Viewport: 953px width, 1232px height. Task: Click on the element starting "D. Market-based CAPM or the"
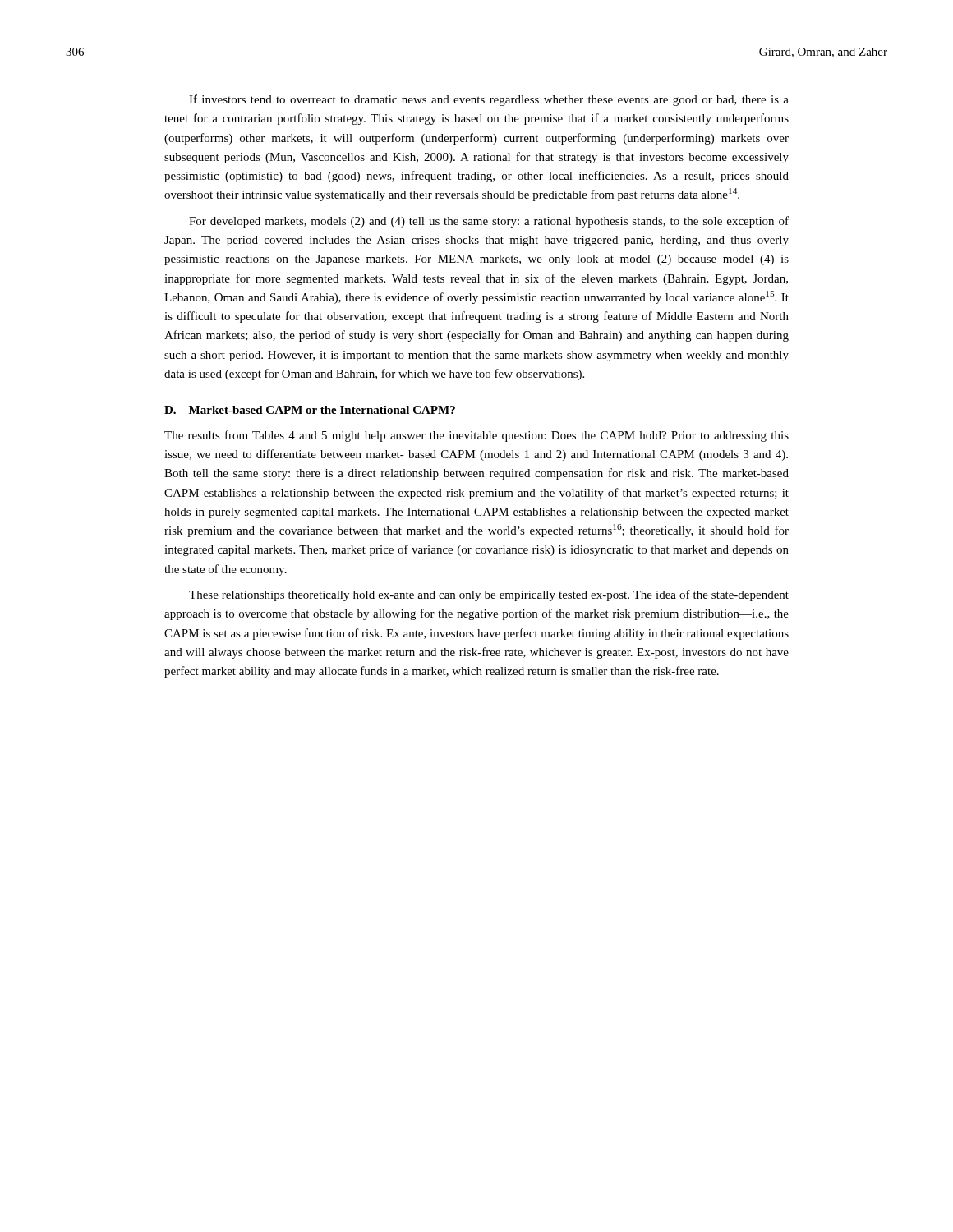point(310,410)
